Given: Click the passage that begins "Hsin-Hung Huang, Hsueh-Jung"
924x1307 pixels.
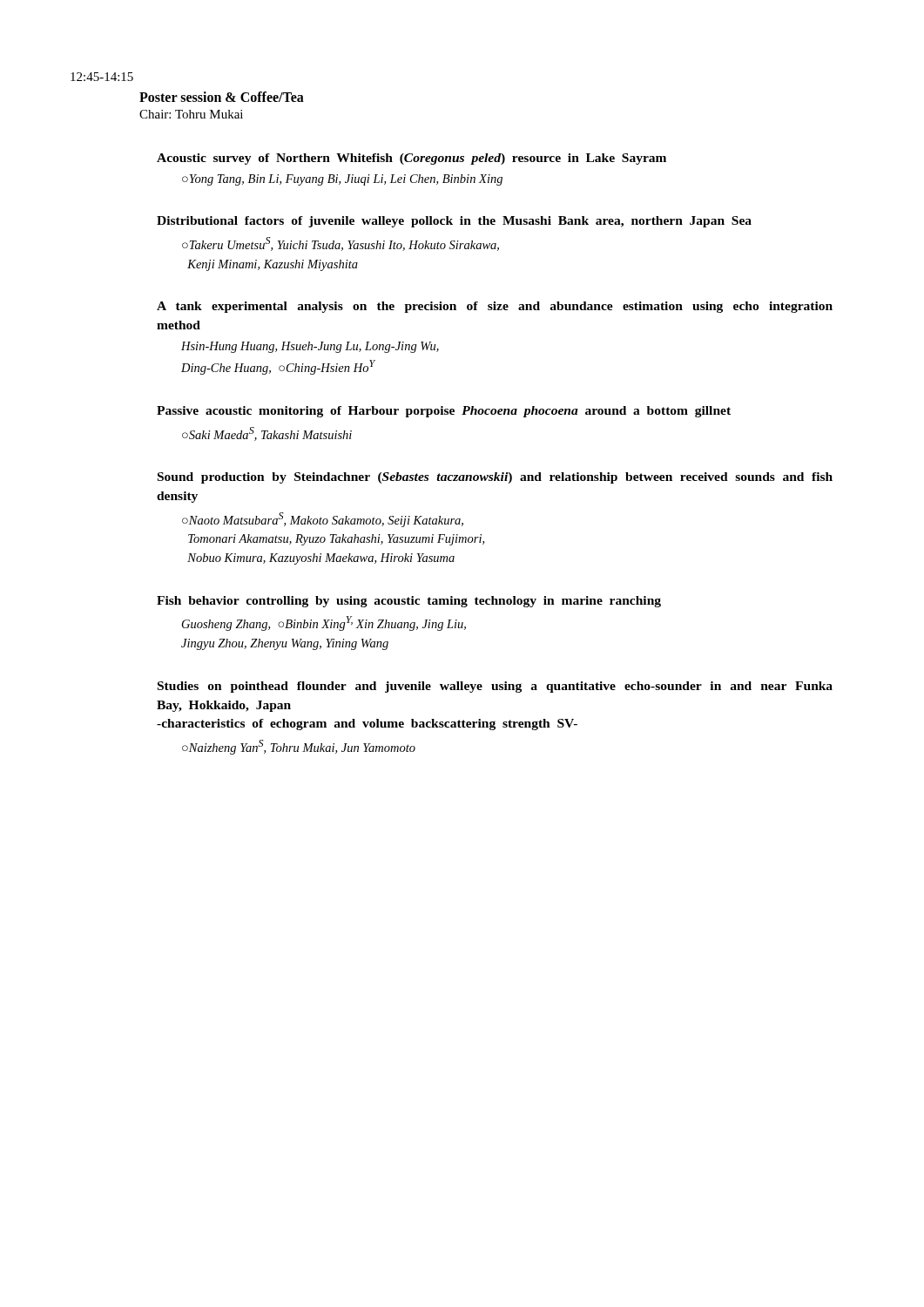Looking at the screenshot, I should tap(310, 357).
